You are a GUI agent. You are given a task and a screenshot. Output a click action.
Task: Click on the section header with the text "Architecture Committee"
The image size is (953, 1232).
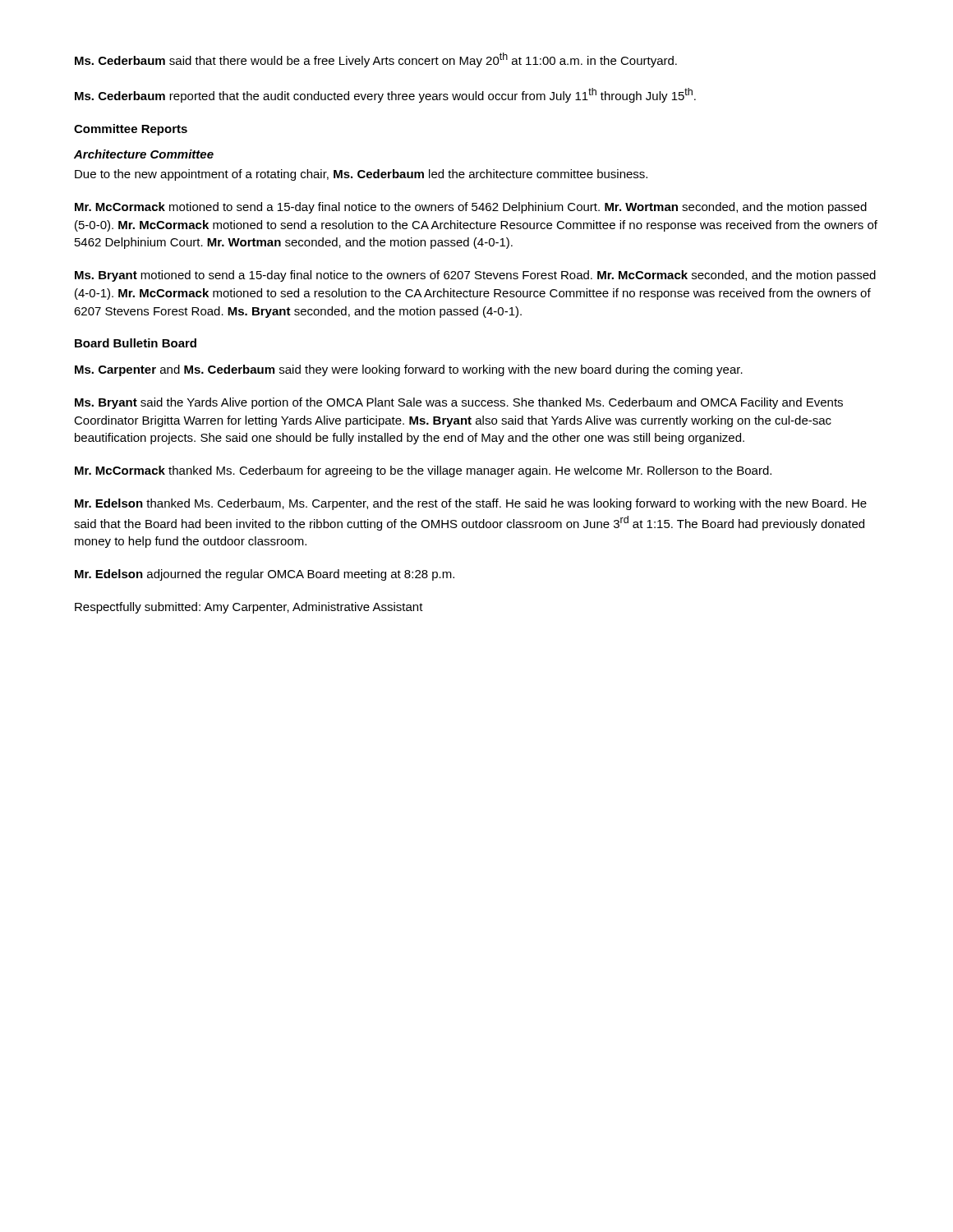[x=144, y=154]
